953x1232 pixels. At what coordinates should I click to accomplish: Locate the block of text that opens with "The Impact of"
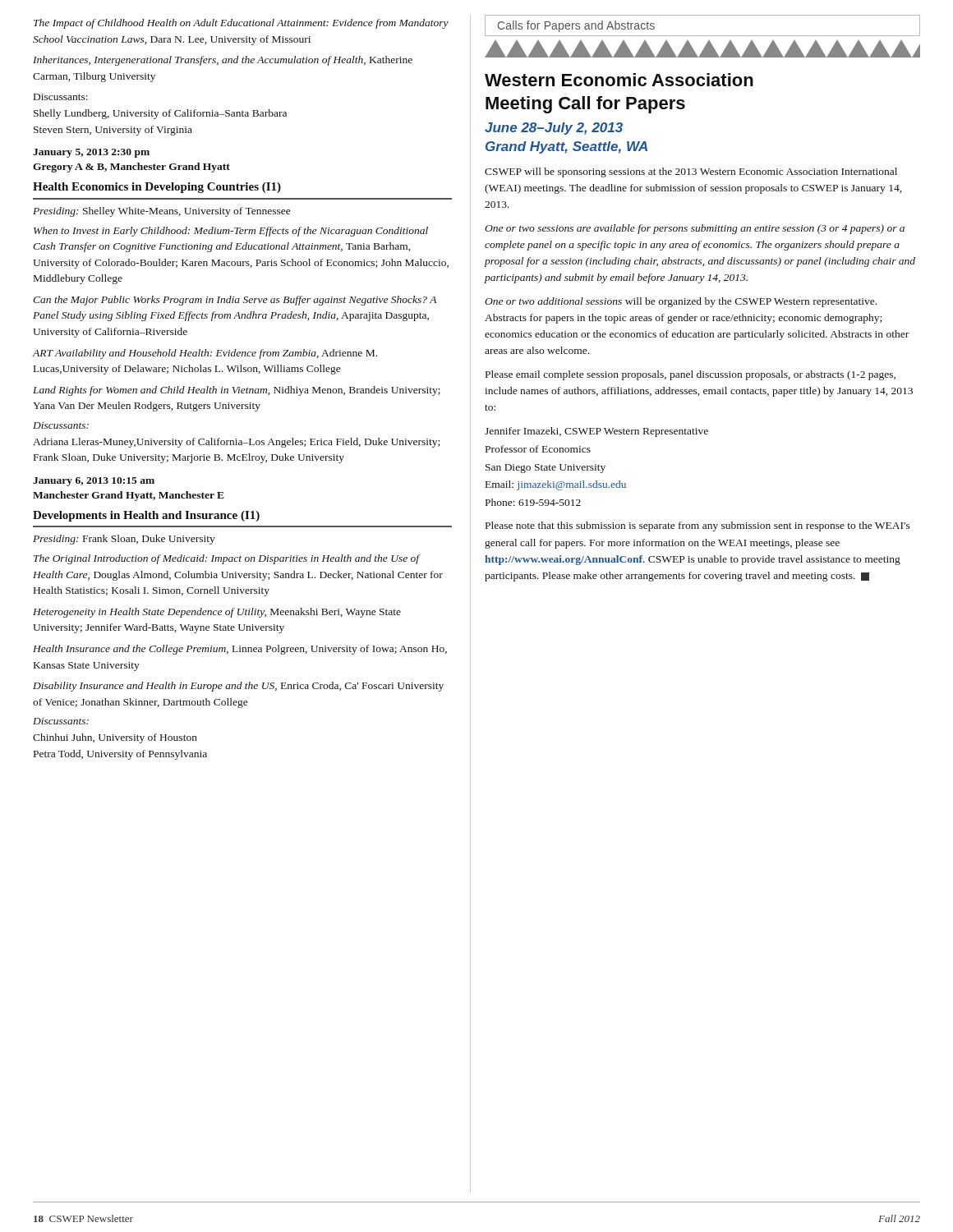pyautogui.click(x=241, y=31)
